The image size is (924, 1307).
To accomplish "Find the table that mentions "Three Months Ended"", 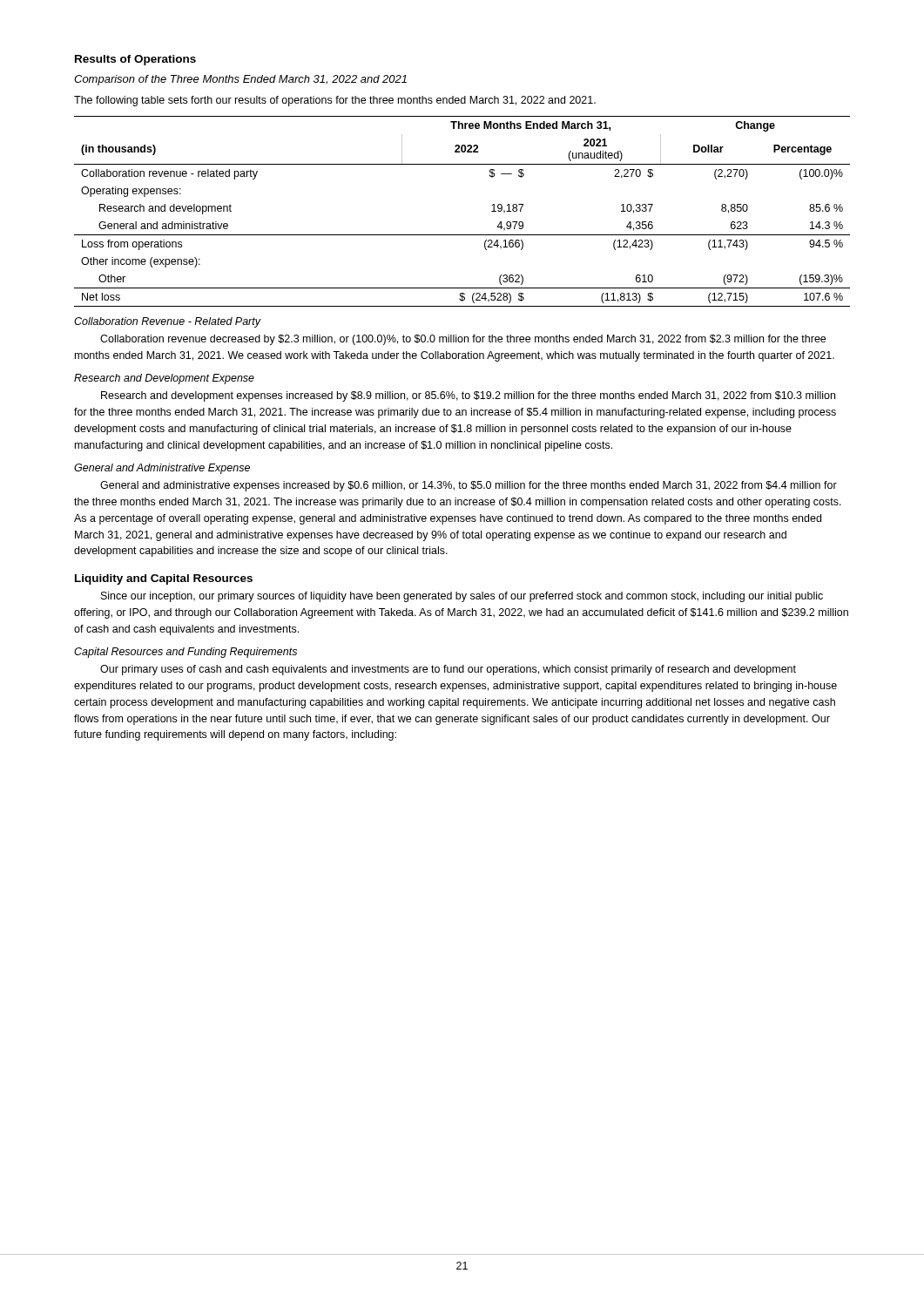I will click(x=462, y=211).
